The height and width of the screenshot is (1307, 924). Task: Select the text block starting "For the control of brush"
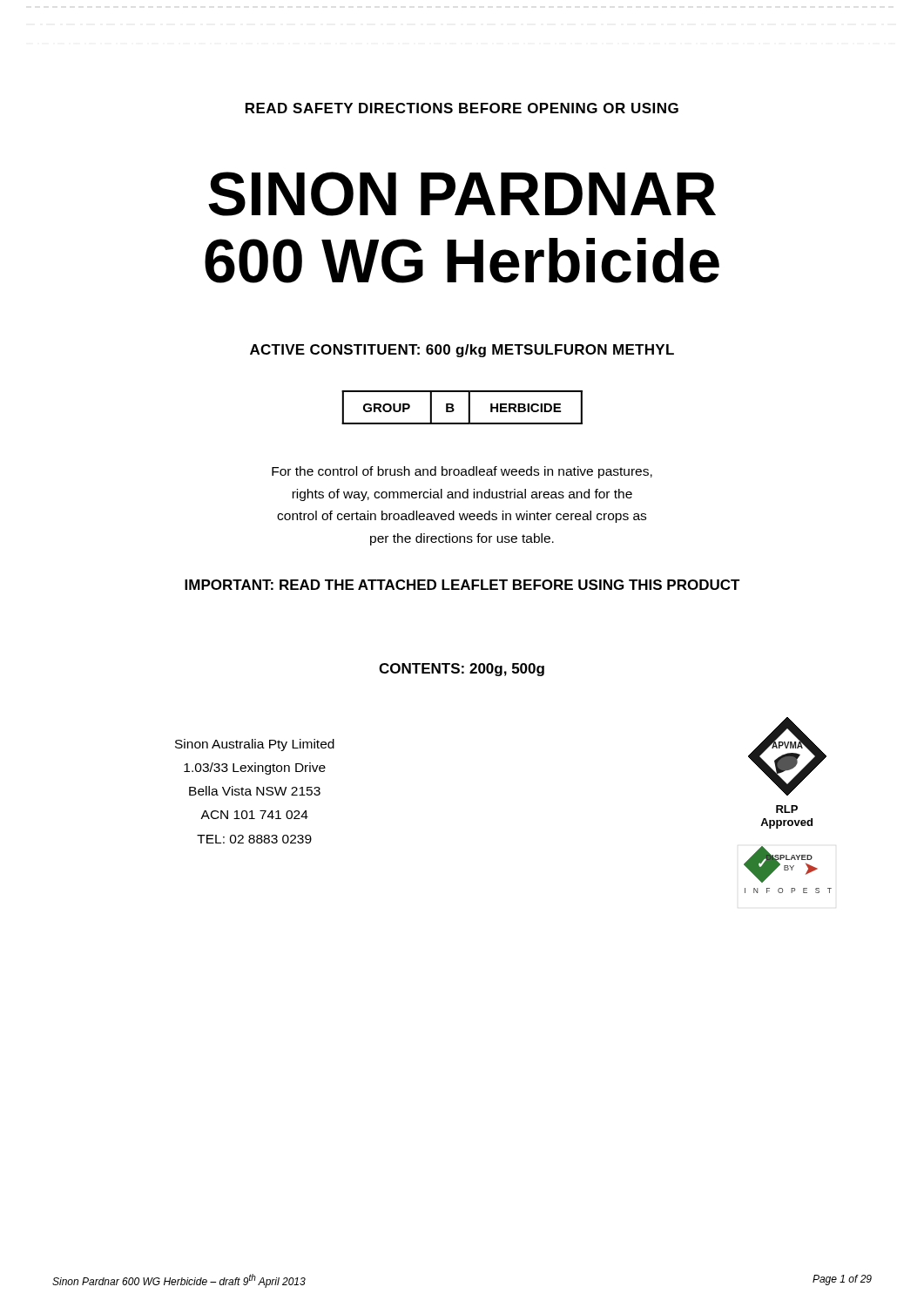462,504
